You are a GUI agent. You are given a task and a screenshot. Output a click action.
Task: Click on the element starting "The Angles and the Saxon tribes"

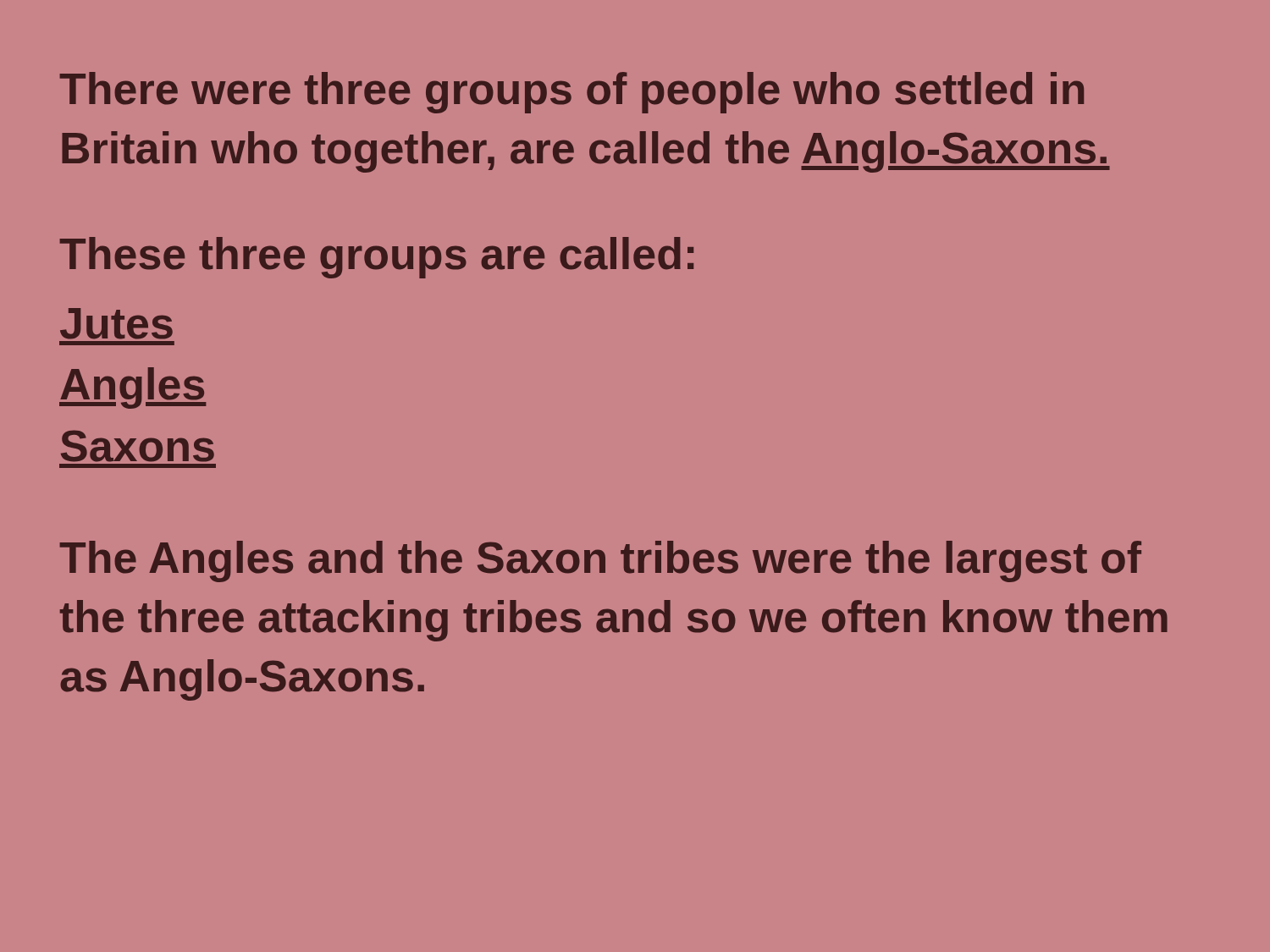click(x=615, y=617)
